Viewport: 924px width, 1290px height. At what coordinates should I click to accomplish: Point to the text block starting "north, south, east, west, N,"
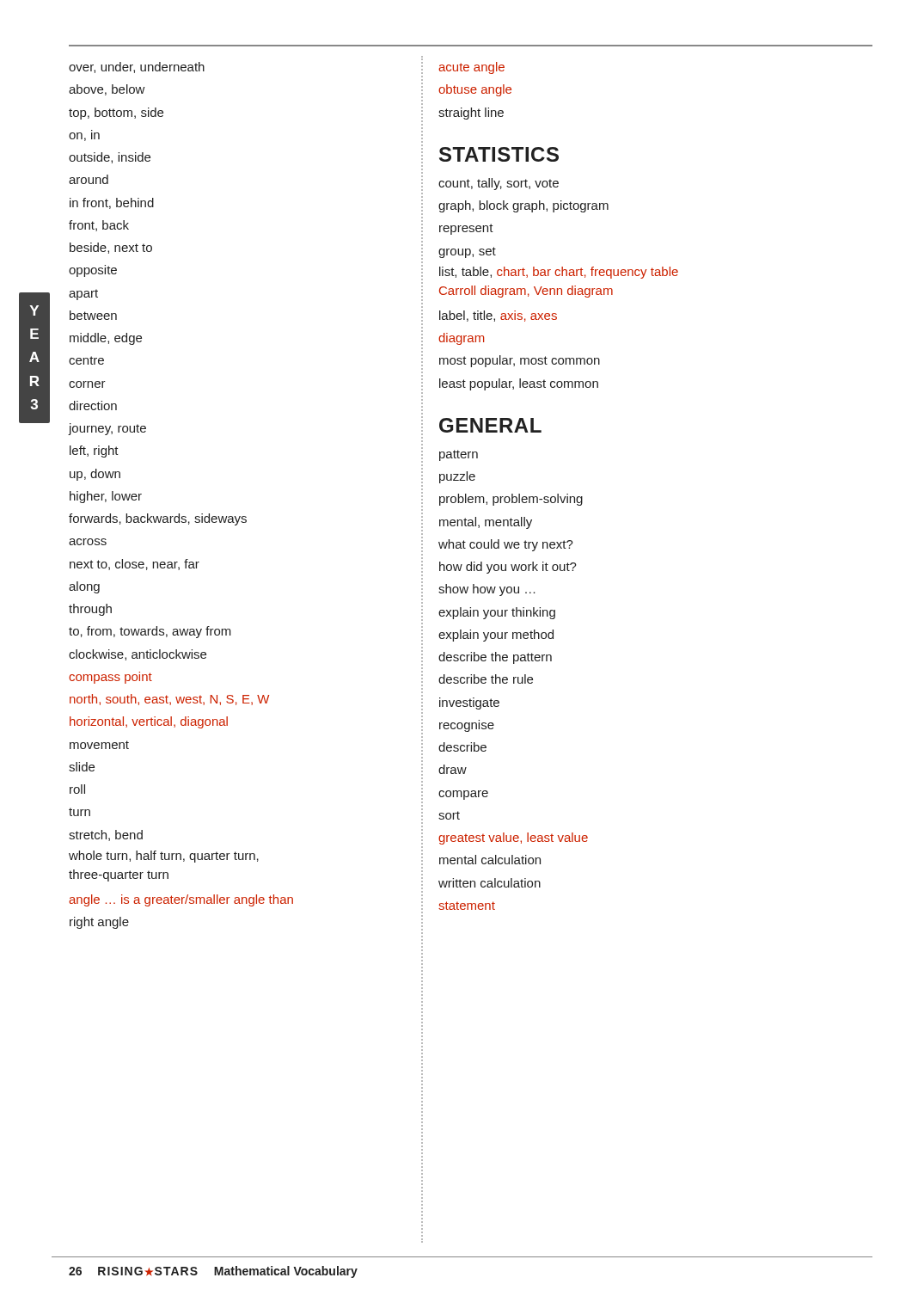pyautogui.click(x=169, y=699)
